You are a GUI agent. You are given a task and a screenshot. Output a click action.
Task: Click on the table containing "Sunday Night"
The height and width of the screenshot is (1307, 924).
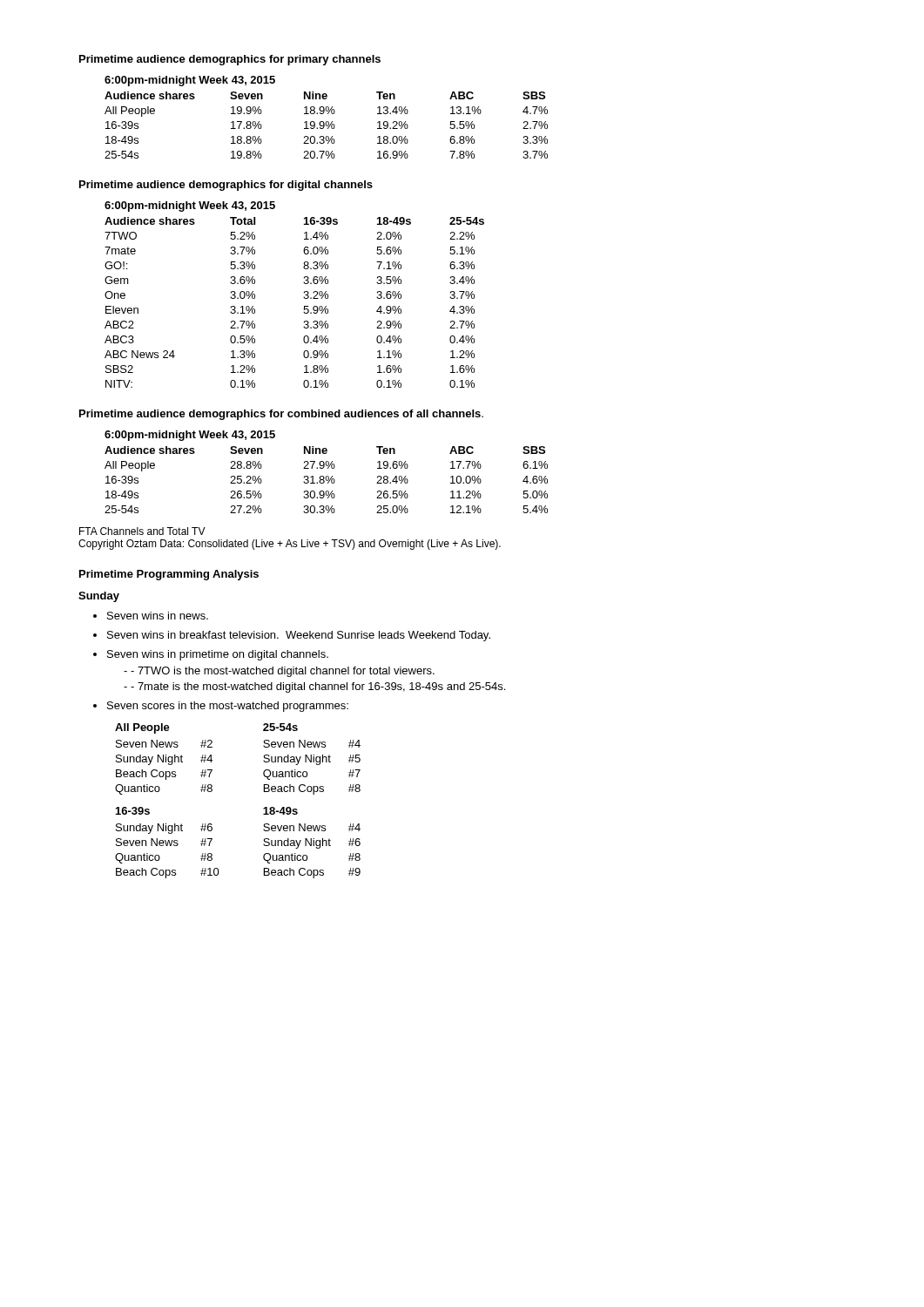click(x=480, y=799)
